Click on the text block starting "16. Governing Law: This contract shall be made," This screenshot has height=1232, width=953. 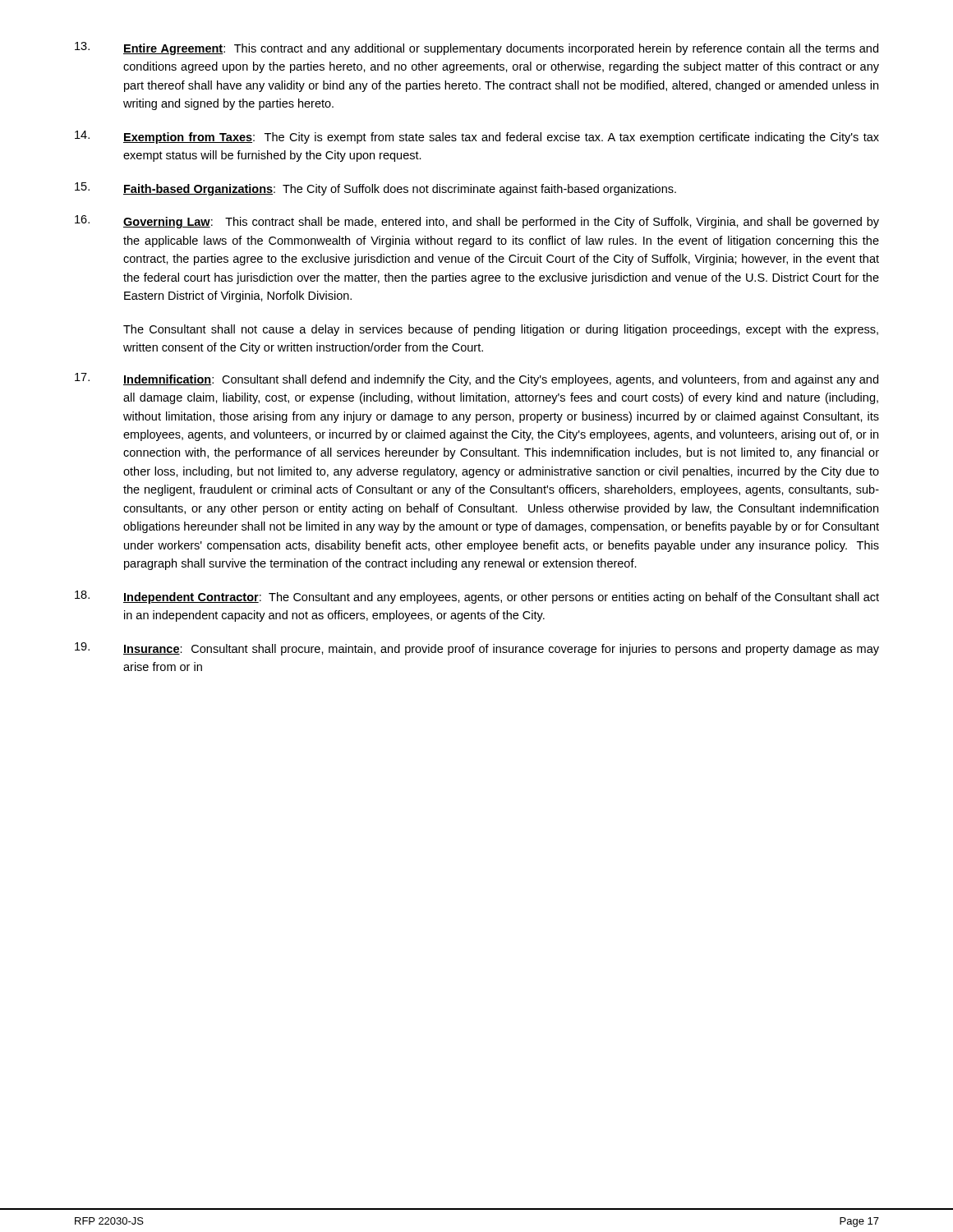[476, 259]
